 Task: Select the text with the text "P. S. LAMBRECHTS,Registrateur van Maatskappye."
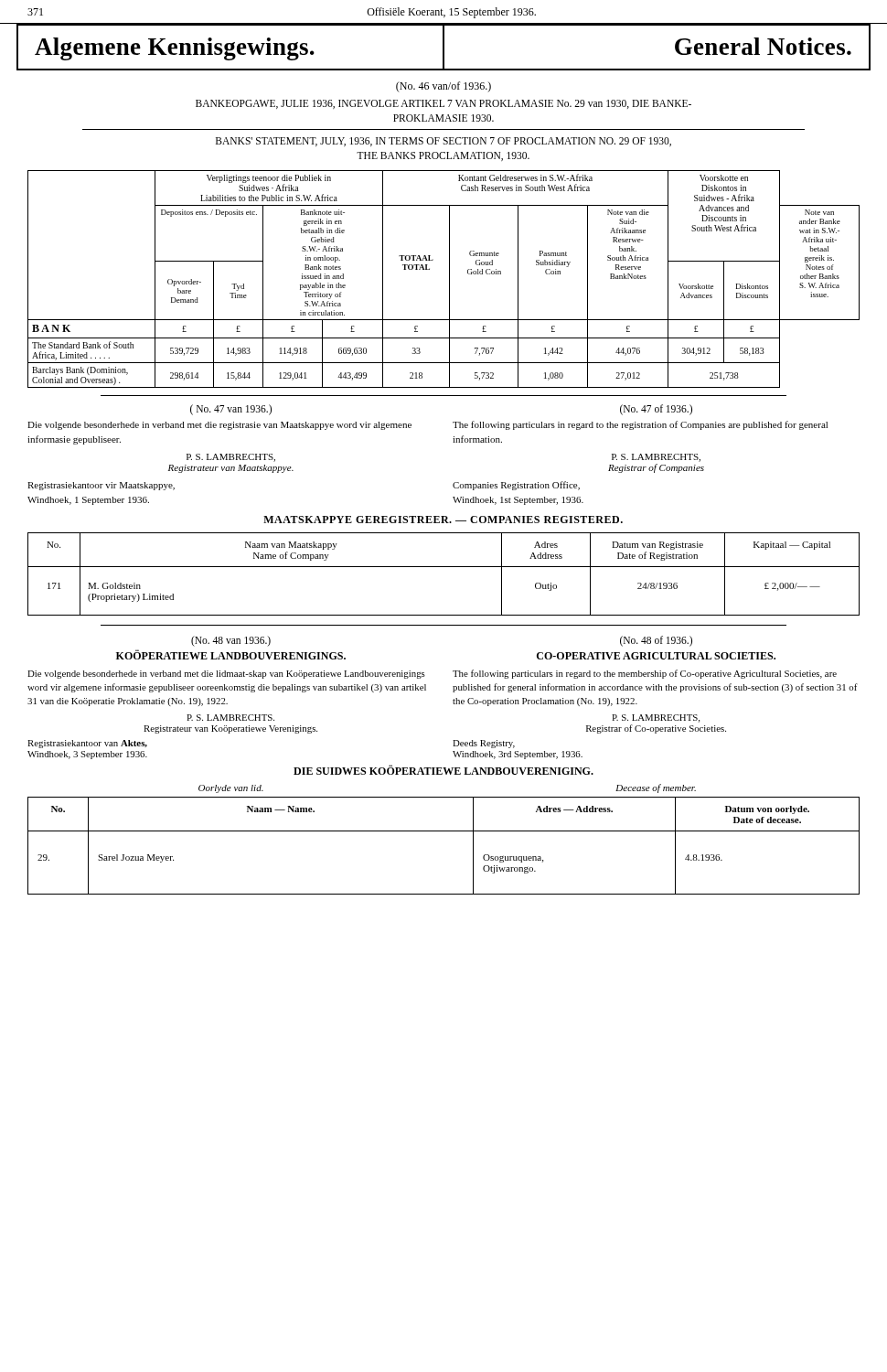[x=231, y=462]
